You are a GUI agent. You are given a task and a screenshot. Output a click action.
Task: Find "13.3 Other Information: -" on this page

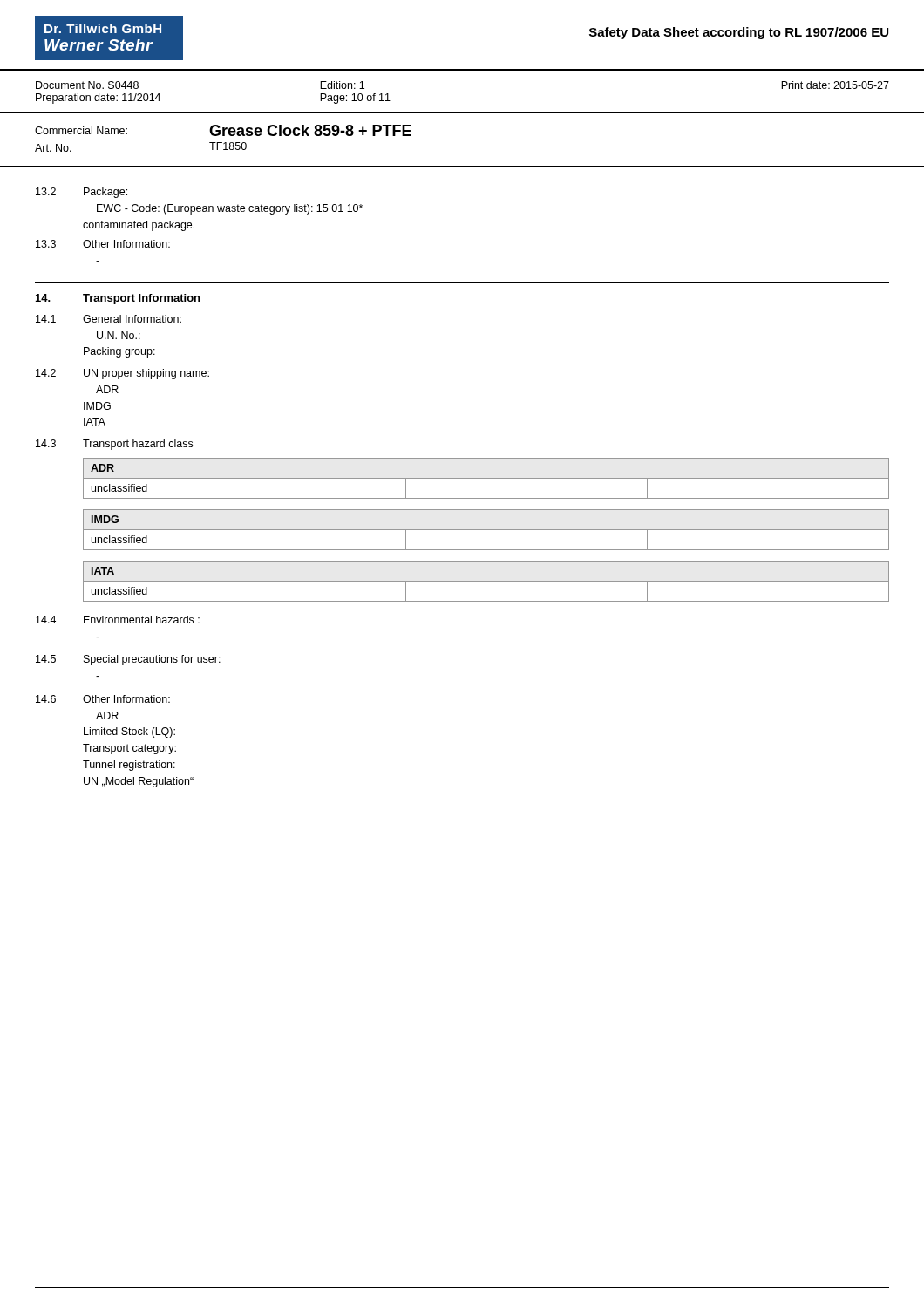(x=103, y=244)
